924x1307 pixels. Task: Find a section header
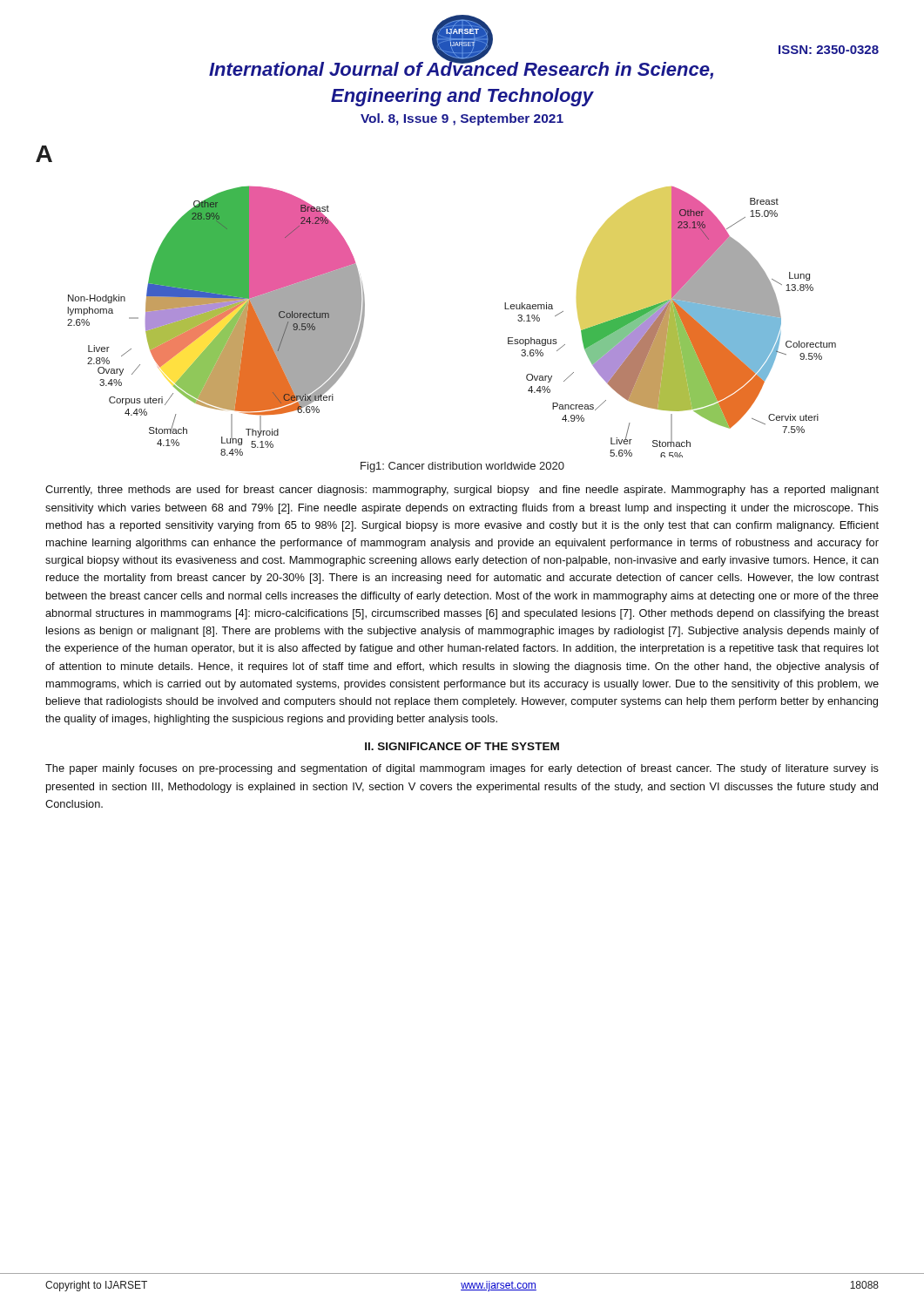[x=462, y=747]
